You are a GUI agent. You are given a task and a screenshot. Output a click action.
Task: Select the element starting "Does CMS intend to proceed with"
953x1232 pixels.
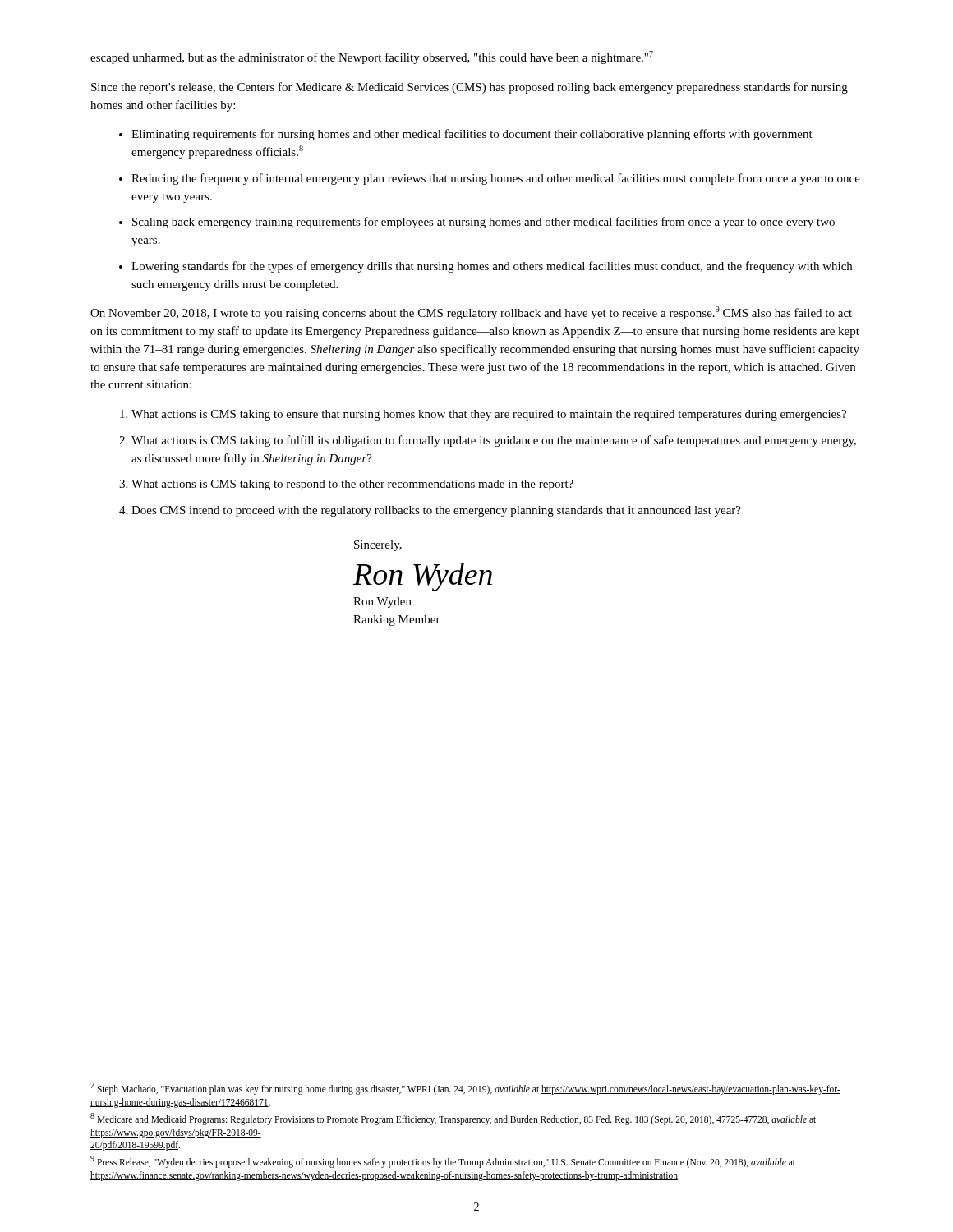pos(436,510)
